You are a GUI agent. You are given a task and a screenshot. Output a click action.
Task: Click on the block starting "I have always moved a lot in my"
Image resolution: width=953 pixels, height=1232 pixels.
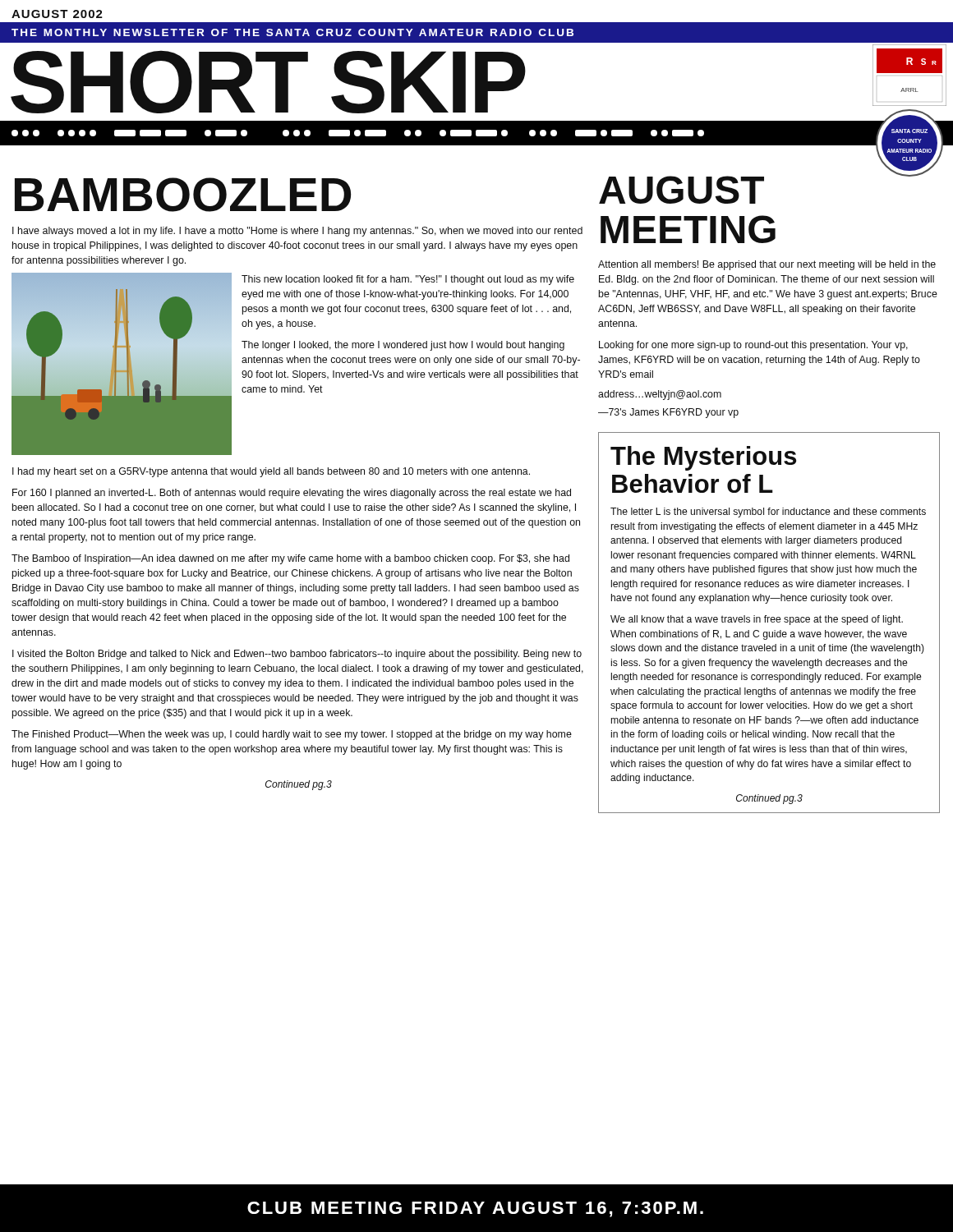pyautogui.click(x=297, y=246)
